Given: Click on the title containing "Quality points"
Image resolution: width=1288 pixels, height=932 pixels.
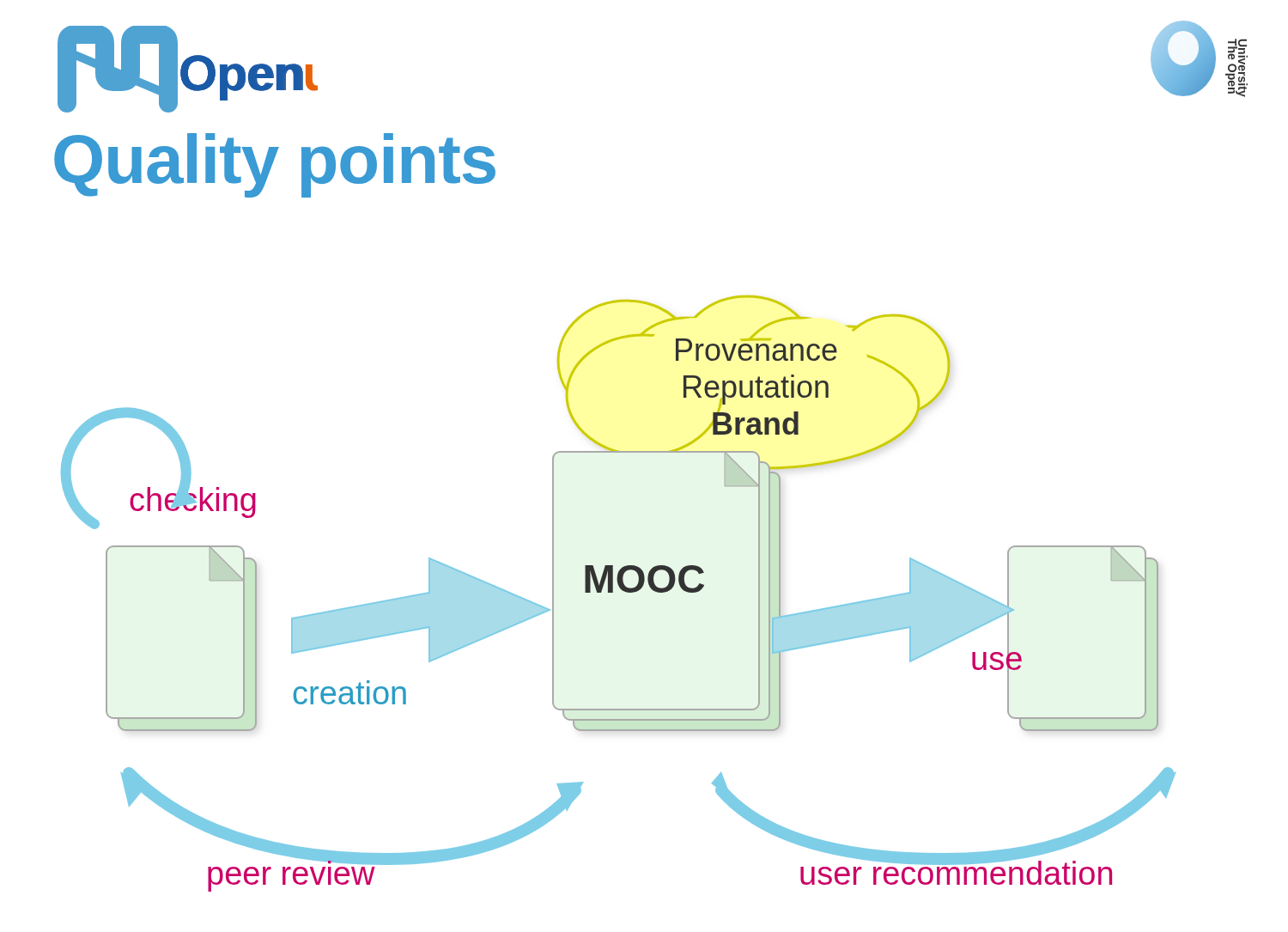Looking at the screenshot, I should click(274, 159).
